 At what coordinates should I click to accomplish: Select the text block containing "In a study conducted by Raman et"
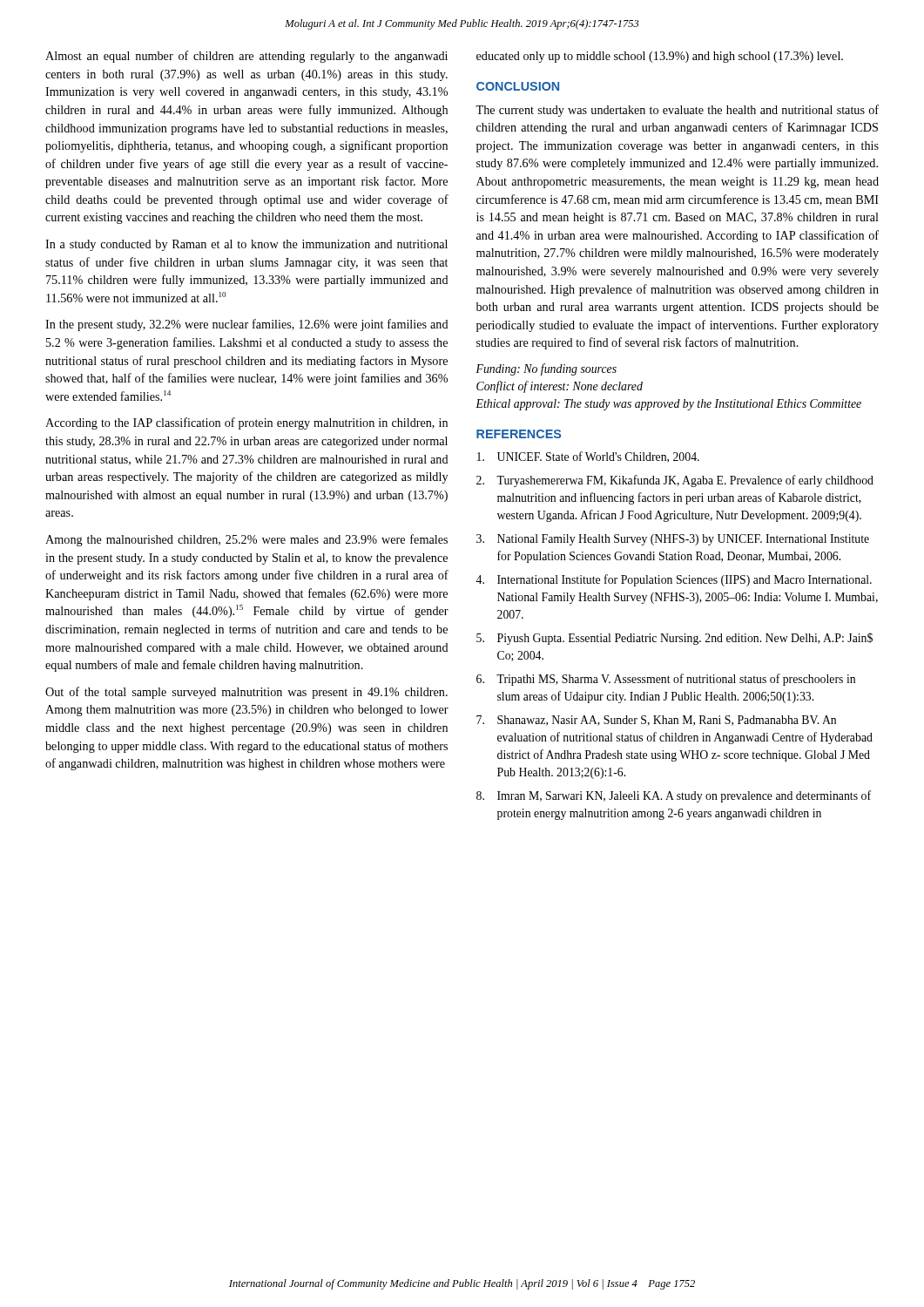point(247,271)
